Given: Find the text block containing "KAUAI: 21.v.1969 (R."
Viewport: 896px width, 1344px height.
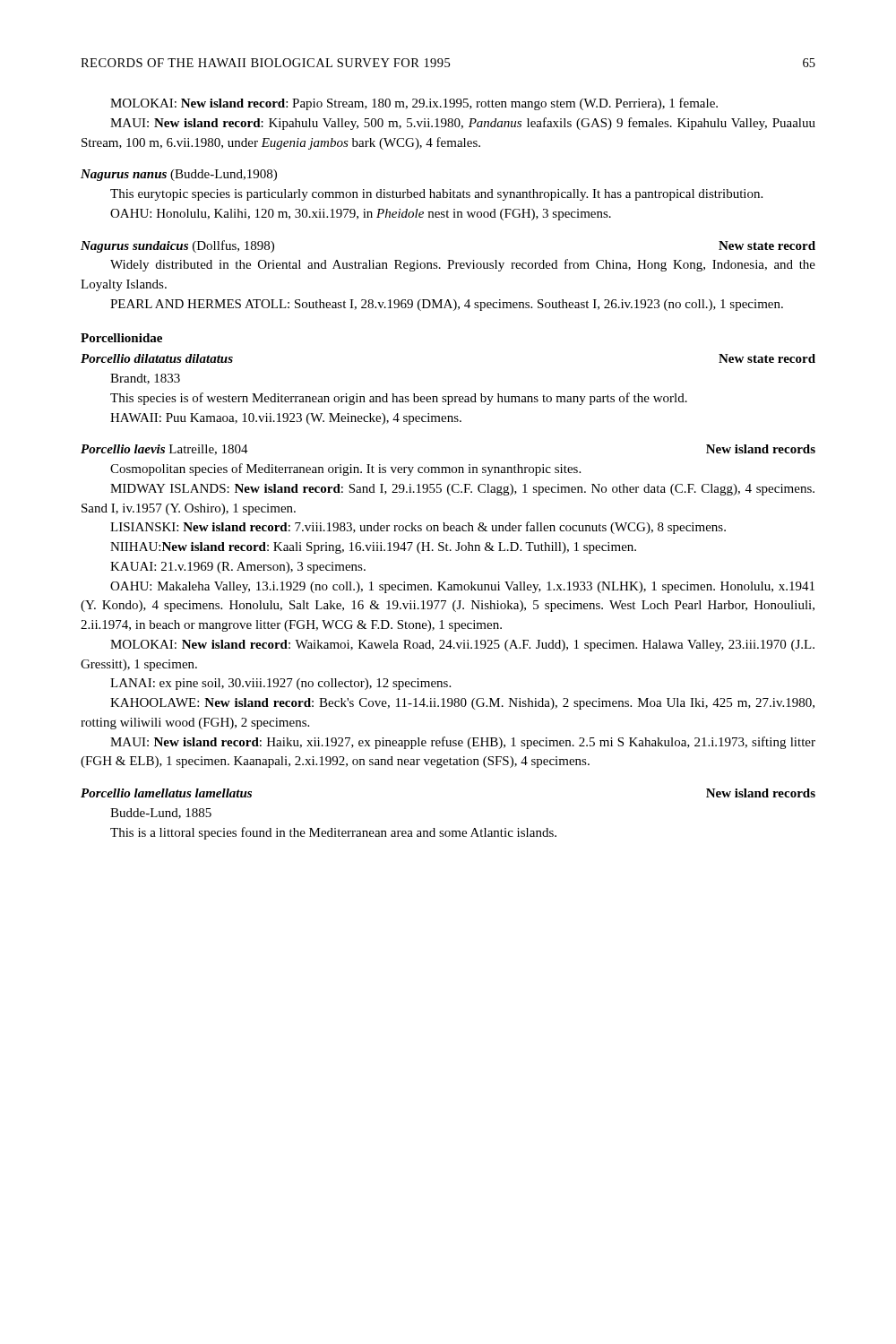Looking at the screenshot, I should coord(238,566).
